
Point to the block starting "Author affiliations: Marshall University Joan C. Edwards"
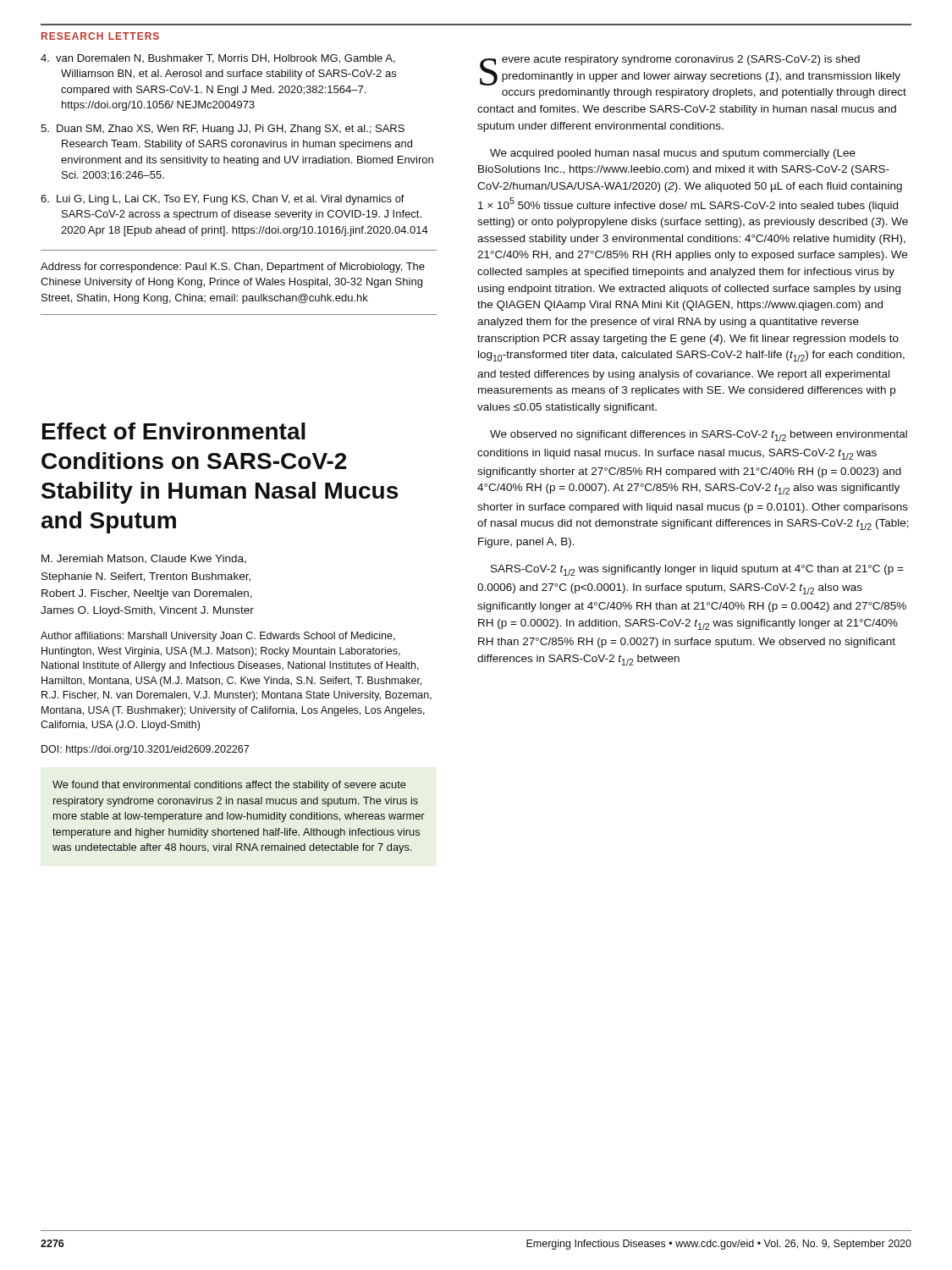click(236, 681)
